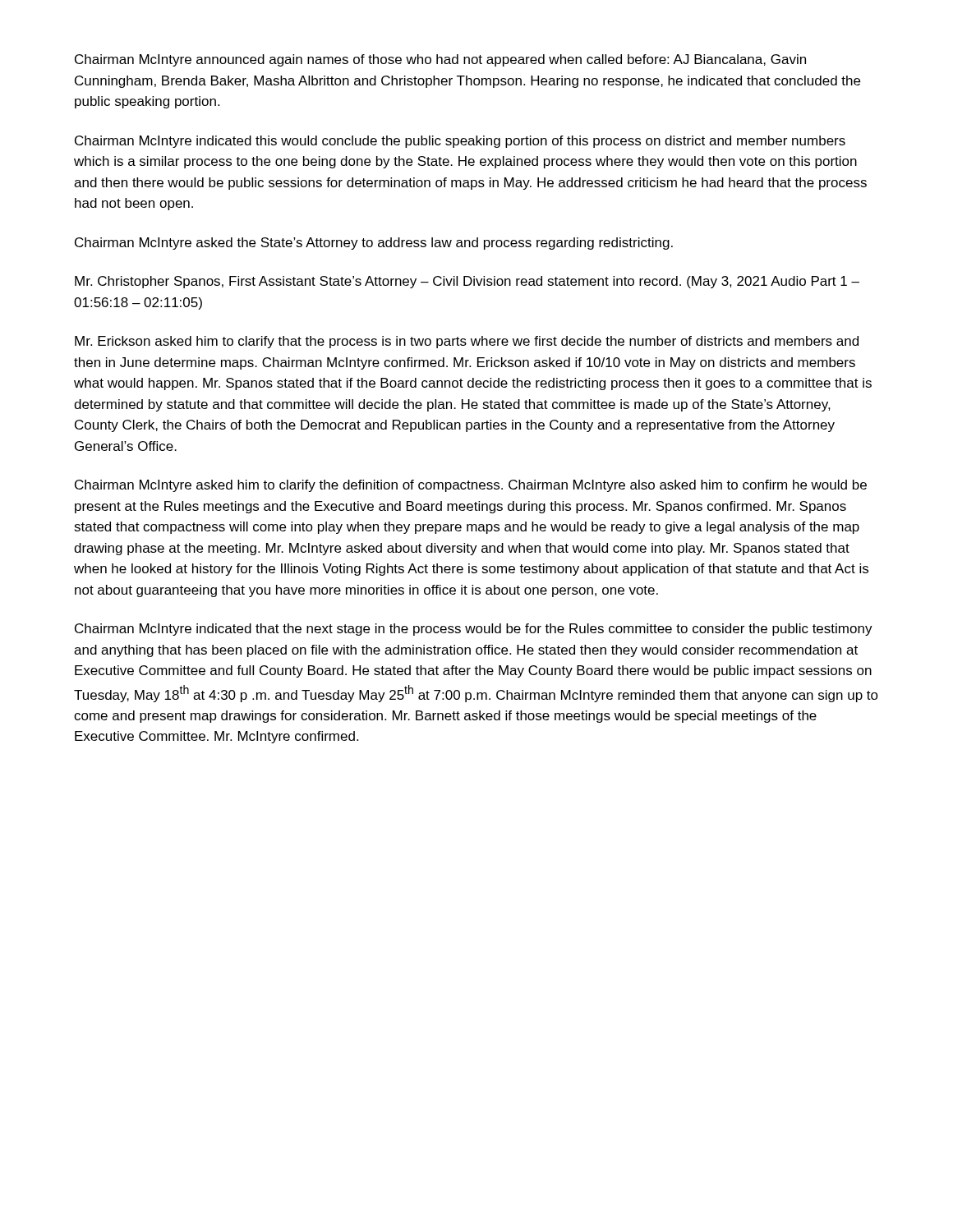Find the text block with the text "Chairman McIntyre asked him to clarify"
This screenshot has width=953, height=1232.
click(471, 537)
